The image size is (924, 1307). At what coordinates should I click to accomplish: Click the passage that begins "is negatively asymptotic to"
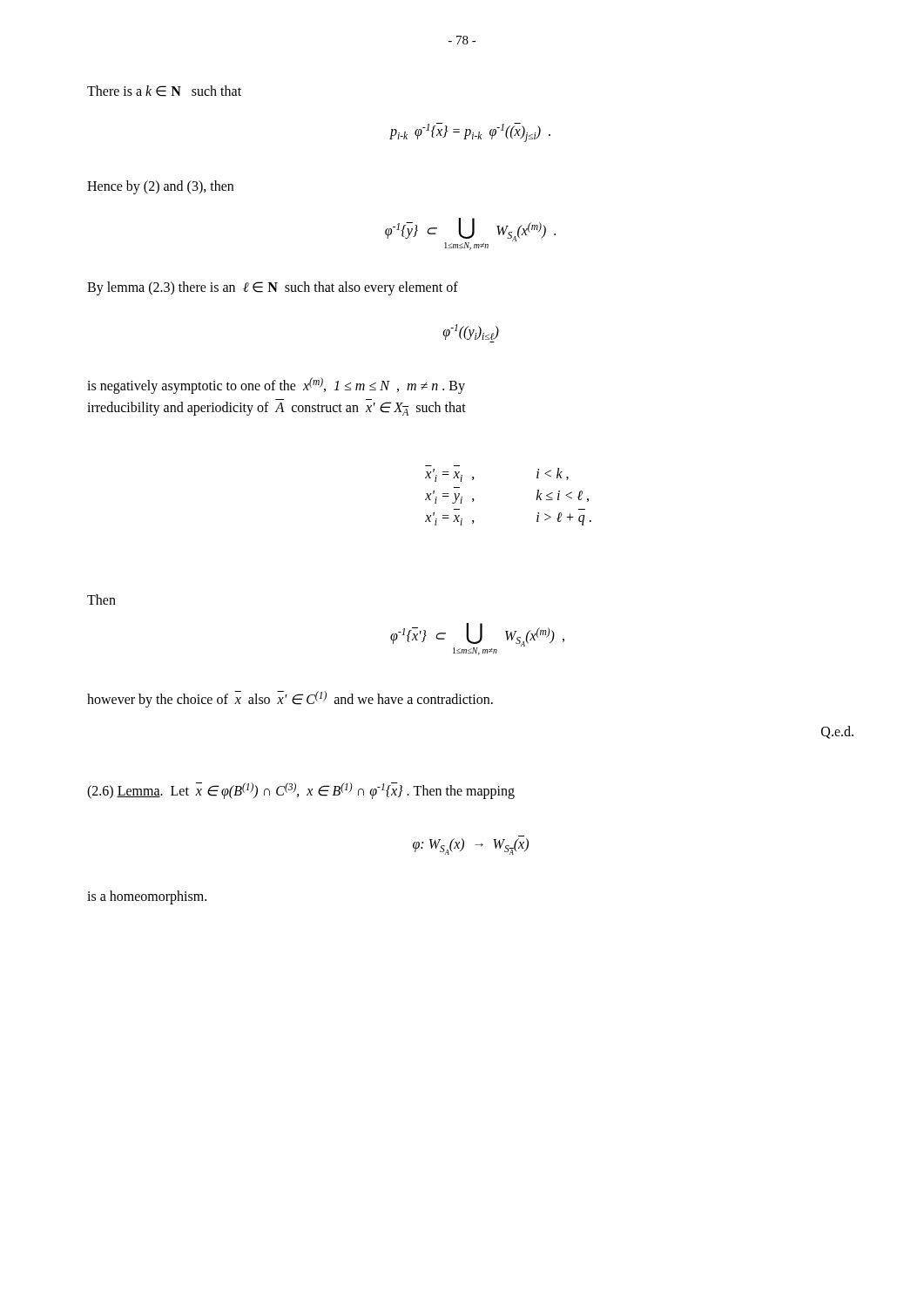pos(276,397)
